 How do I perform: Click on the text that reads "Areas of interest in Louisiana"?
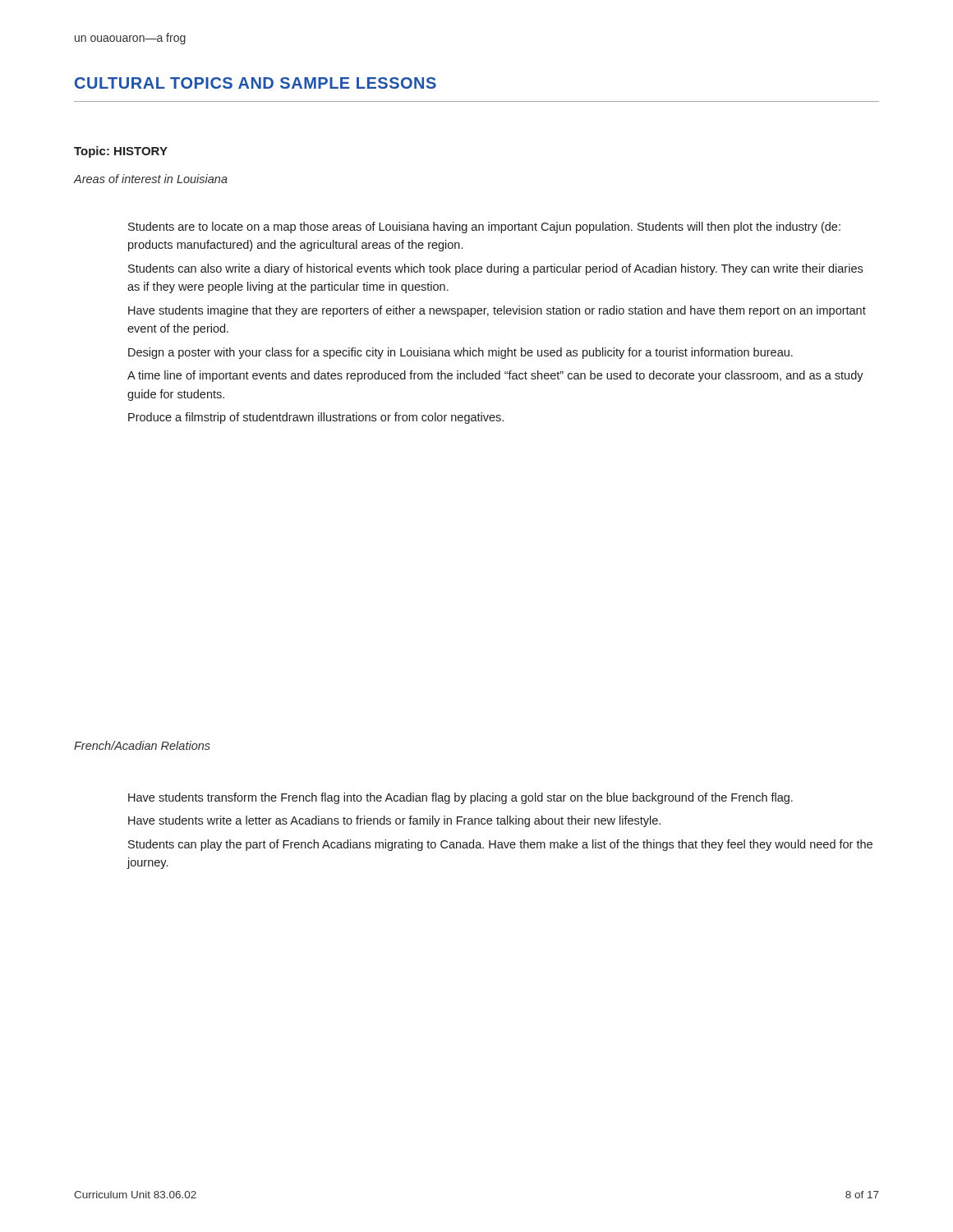[151, 179]
